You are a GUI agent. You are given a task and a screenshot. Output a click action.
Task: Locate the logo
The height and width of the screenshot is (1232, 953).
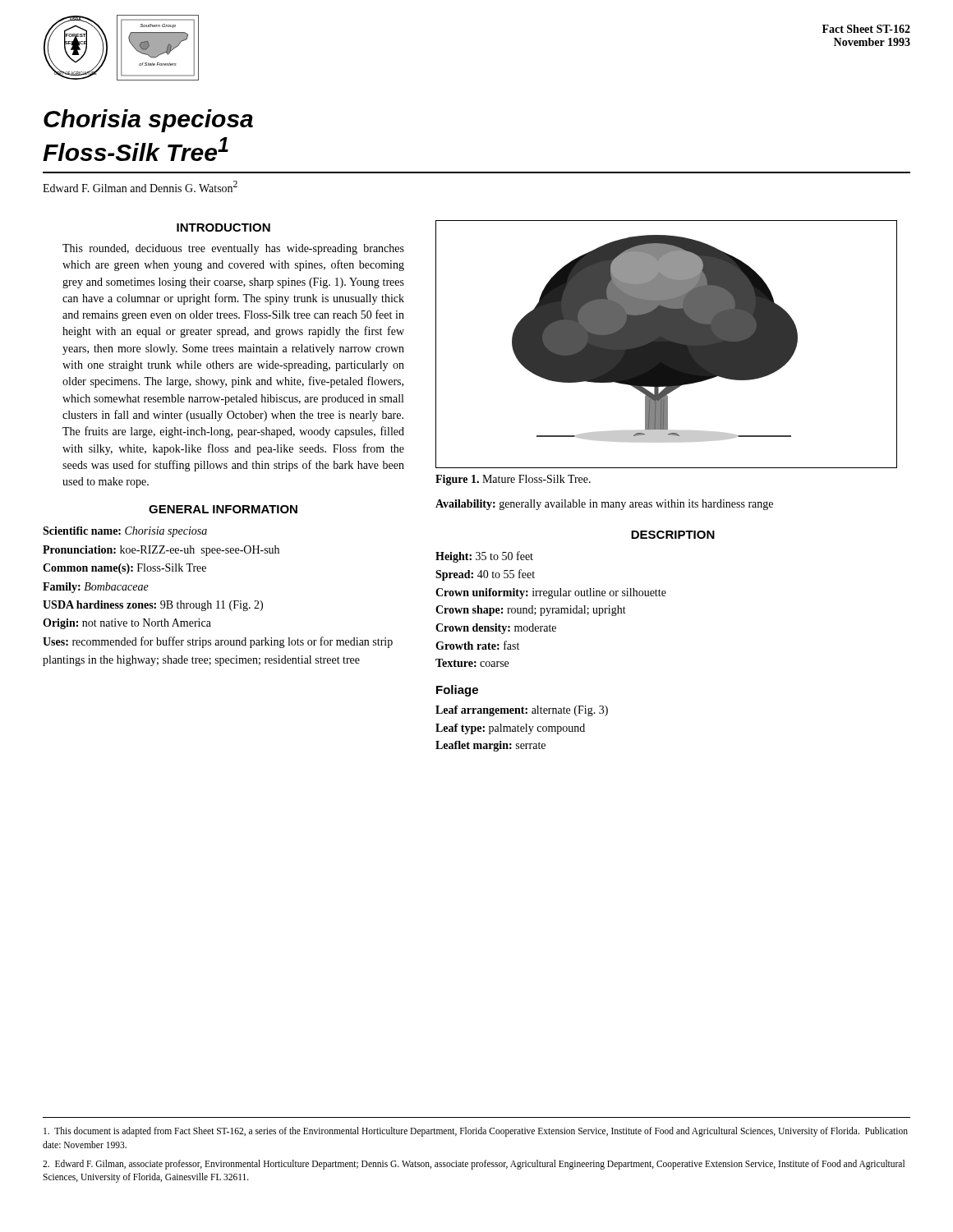[x=121, y=48]
